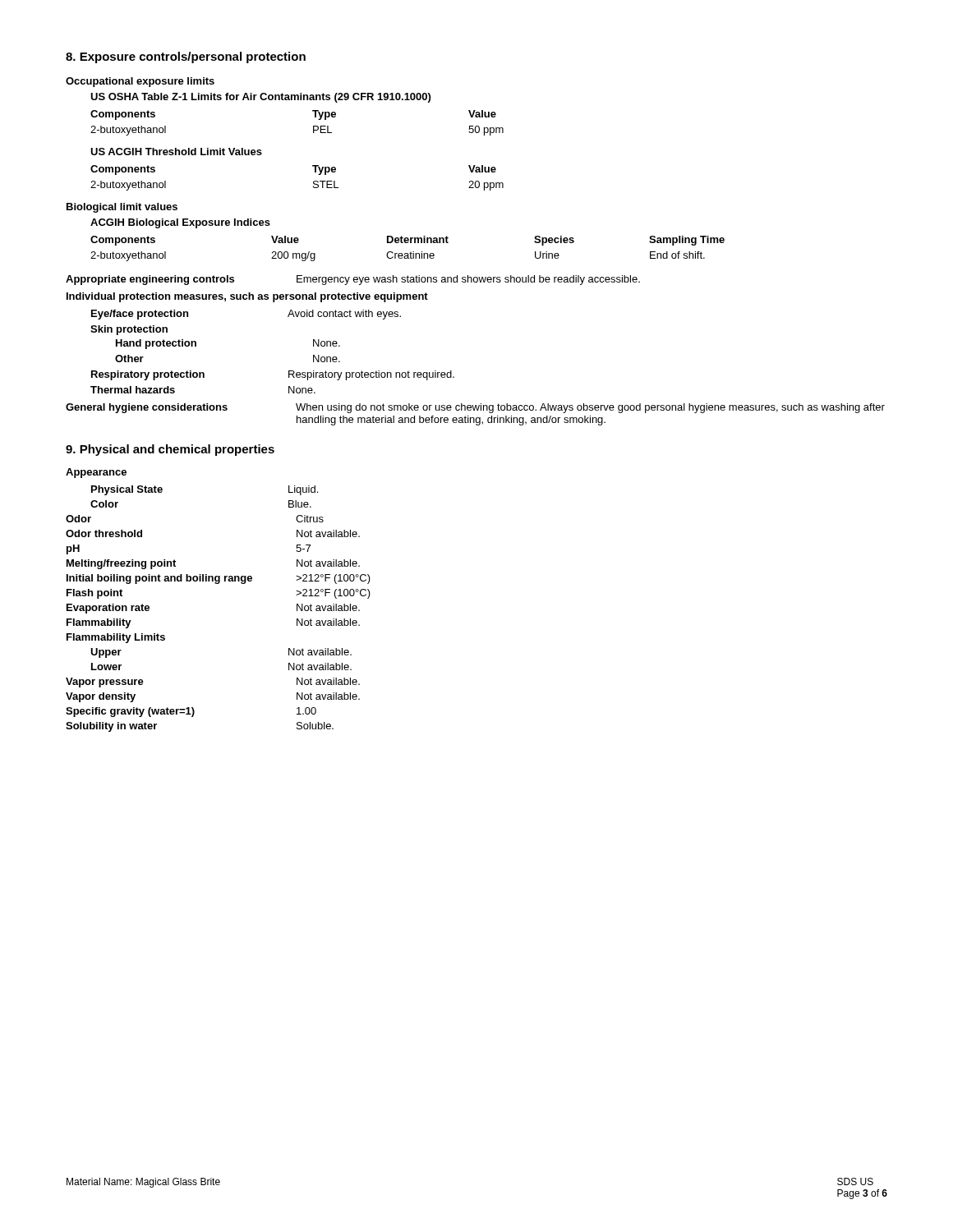Click where it says "Occupational exposure limits"

point(140,81)
